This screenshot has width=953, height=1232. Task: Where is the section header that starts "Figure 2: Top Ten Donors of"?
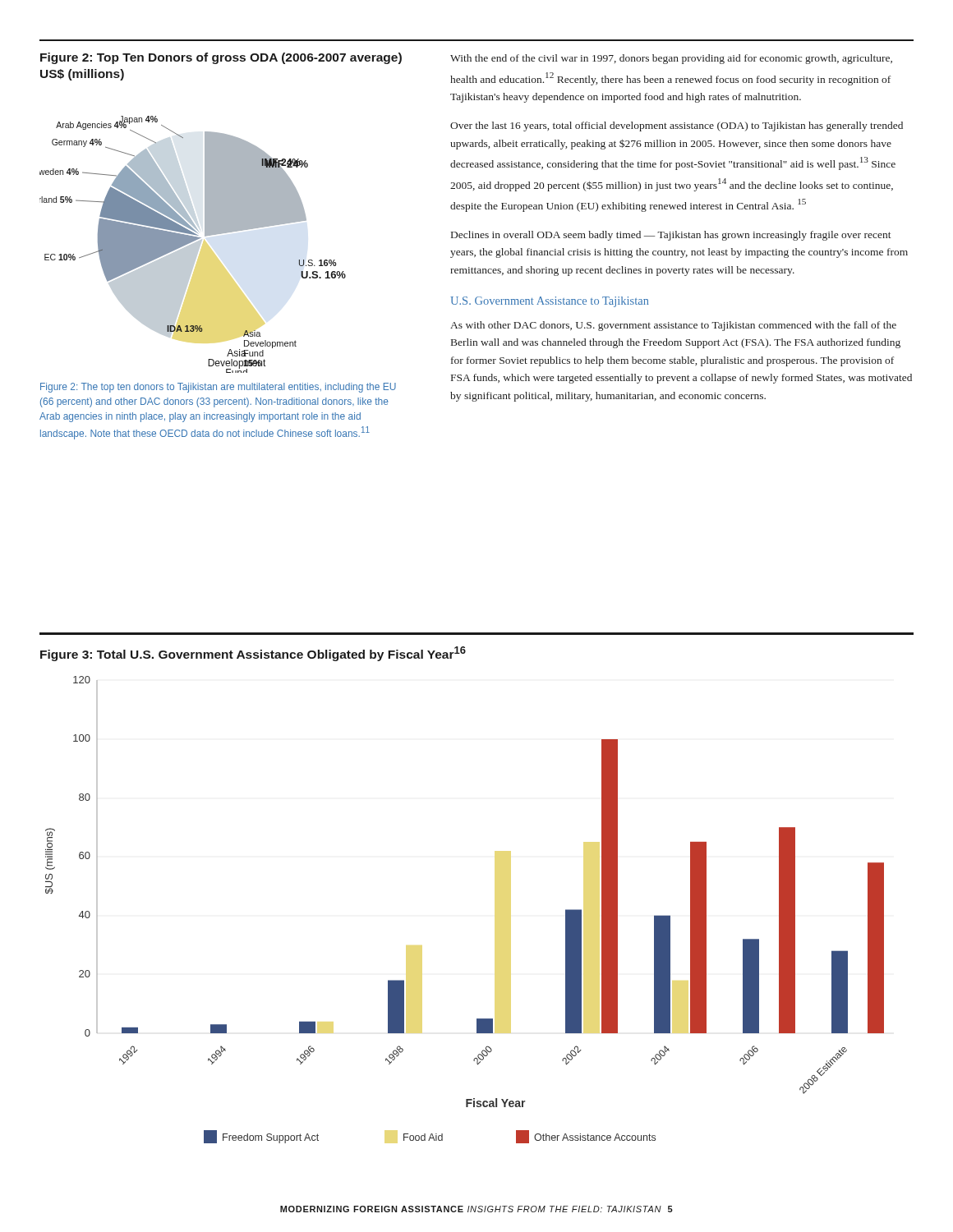[x=221, y=65]
